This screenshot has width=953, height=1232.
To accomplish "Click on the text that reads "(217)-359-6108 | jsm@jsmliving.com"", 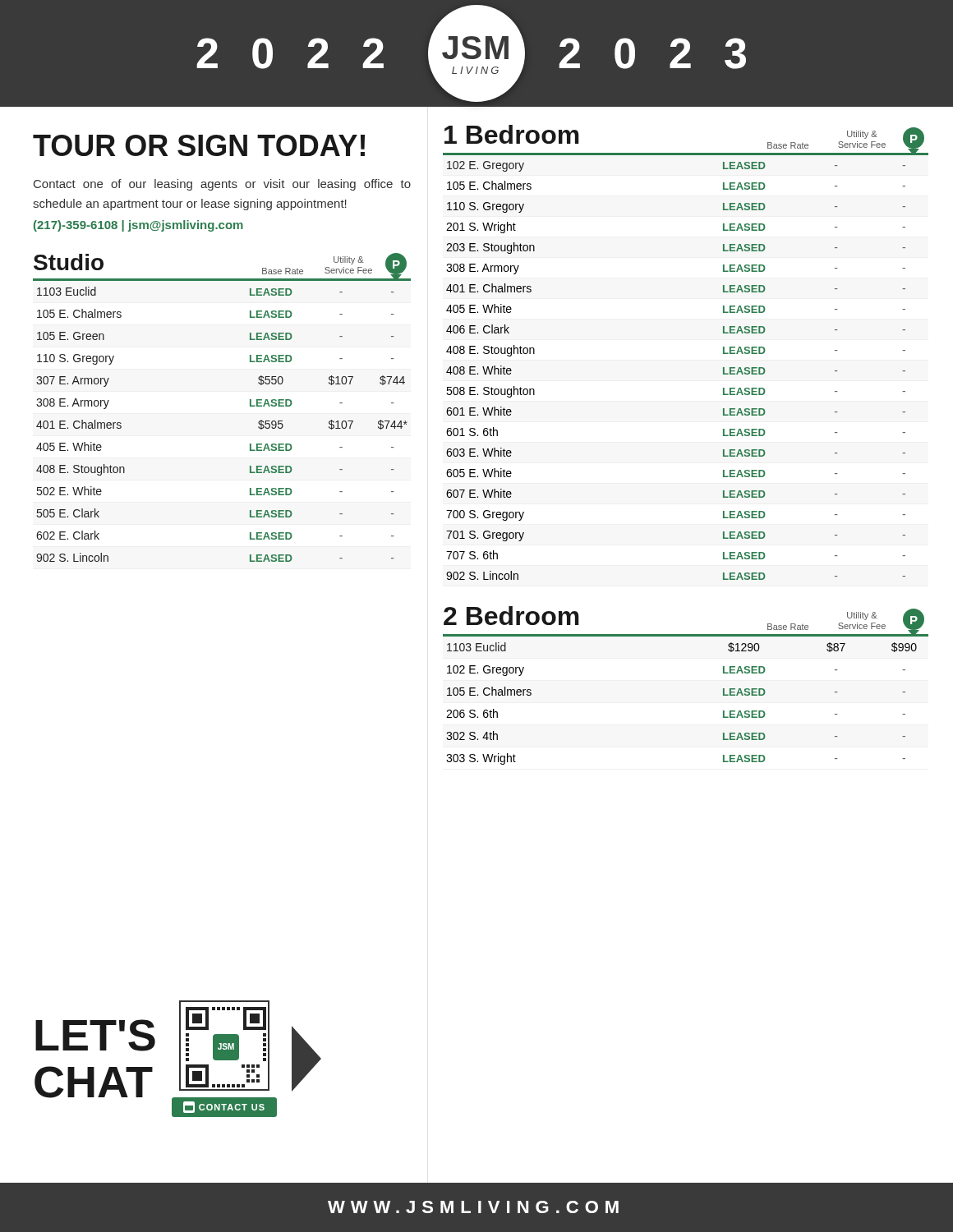I will [x=138, y=225].
